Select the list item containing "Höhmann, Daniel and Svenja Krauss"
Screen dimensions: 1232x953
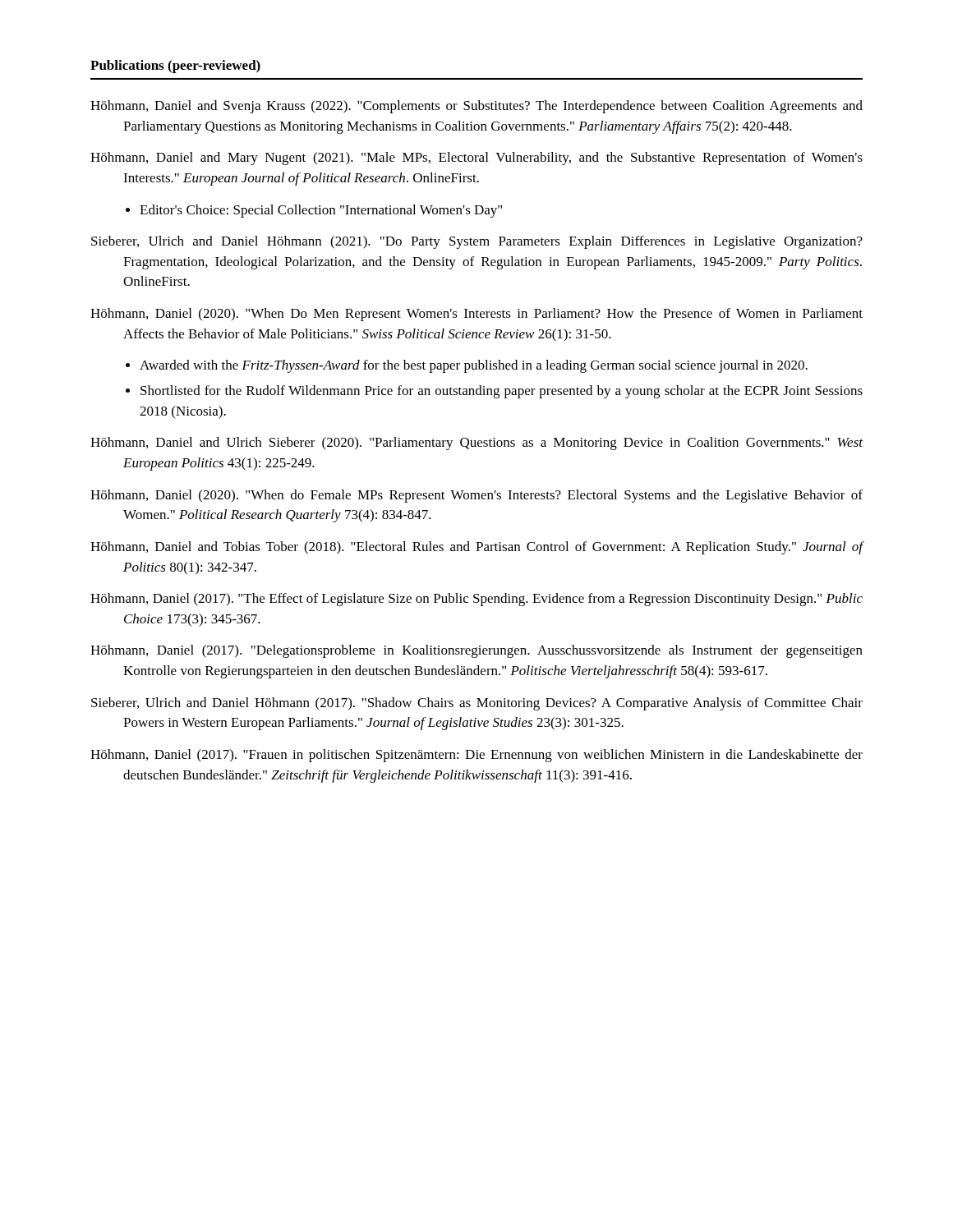[476, 116]
